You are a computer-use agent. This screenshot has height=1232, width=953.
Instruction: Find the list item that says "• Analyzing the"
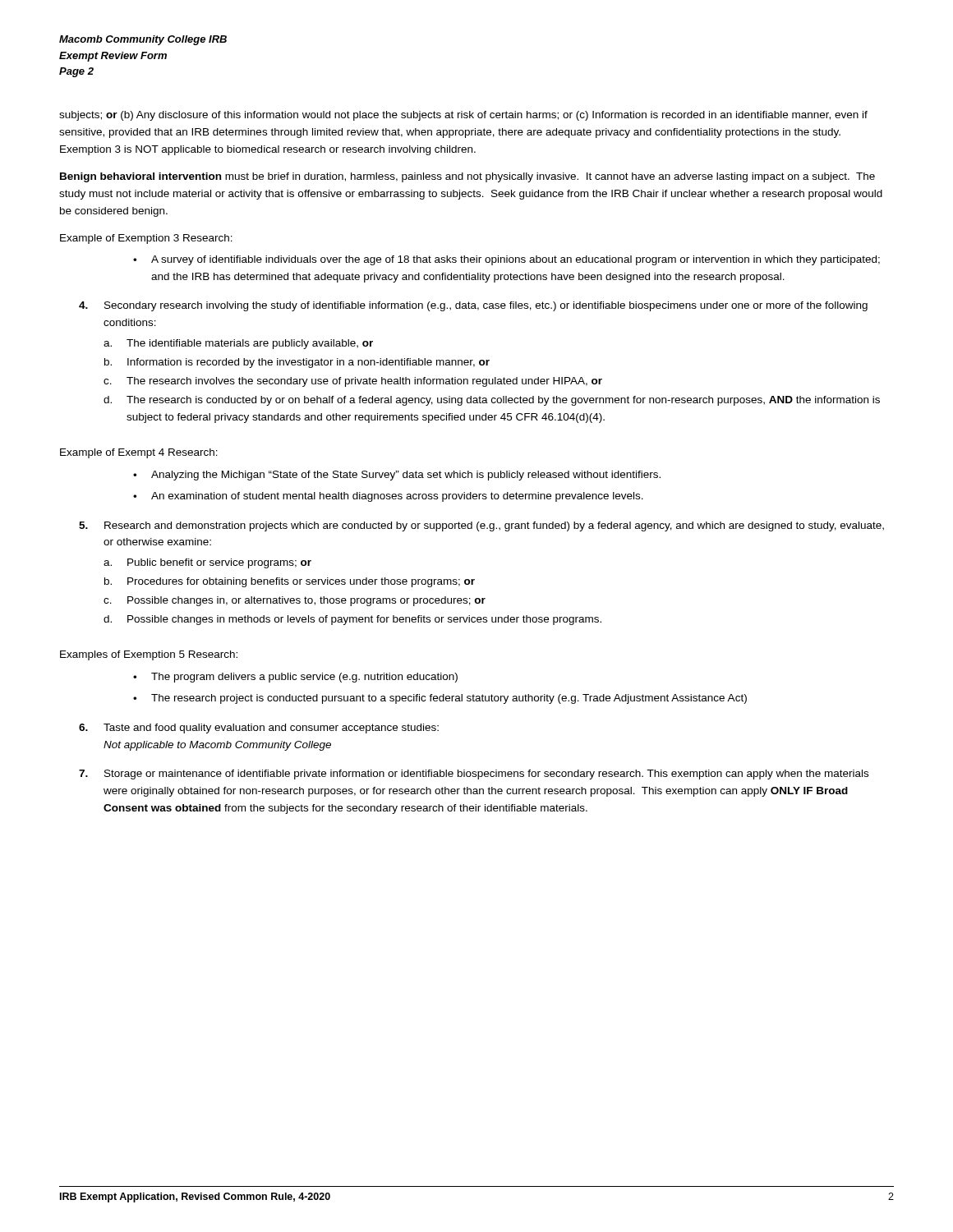coord(397,475)
